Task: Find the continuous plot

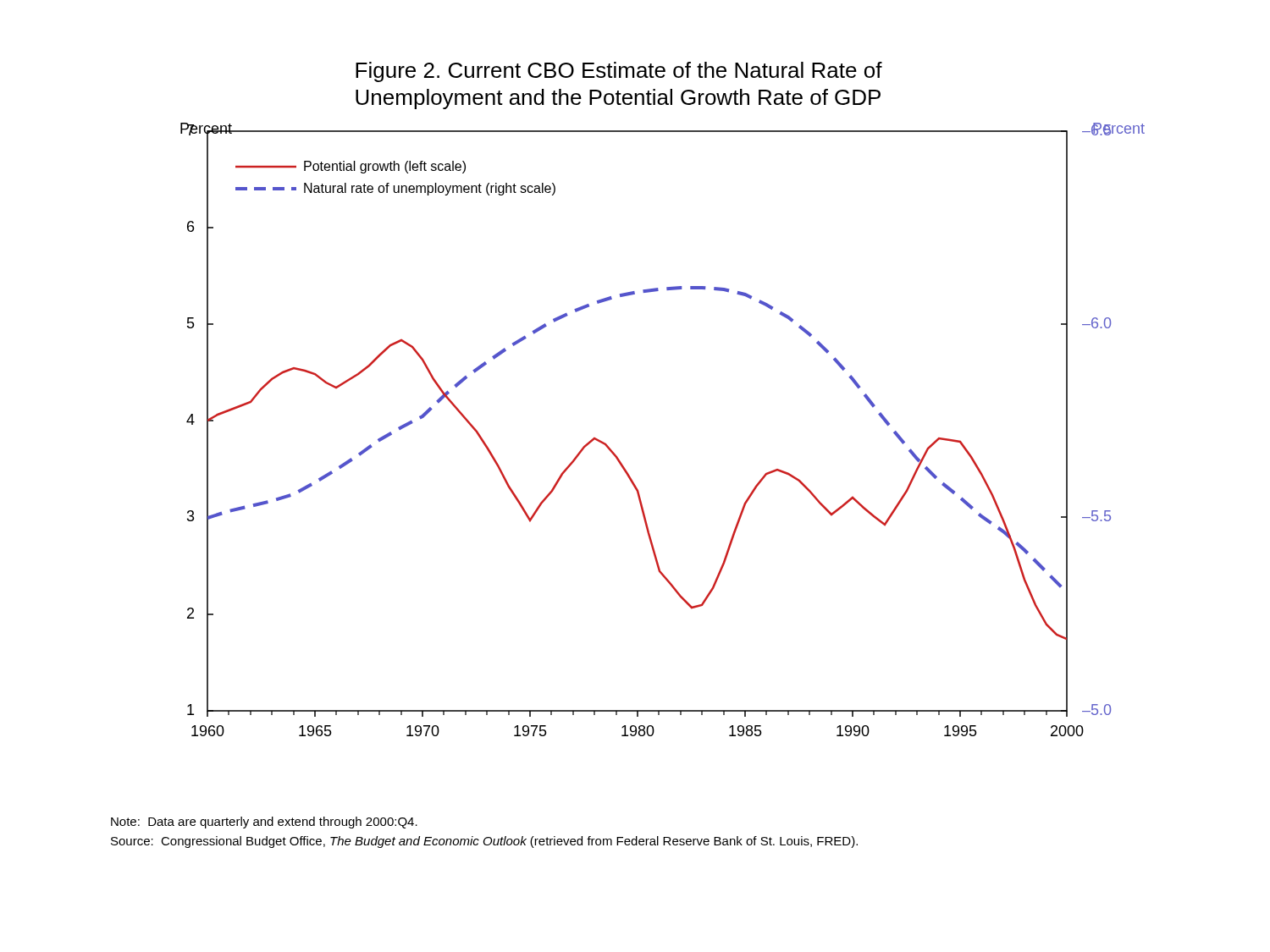Action: [x=635, y=423]
